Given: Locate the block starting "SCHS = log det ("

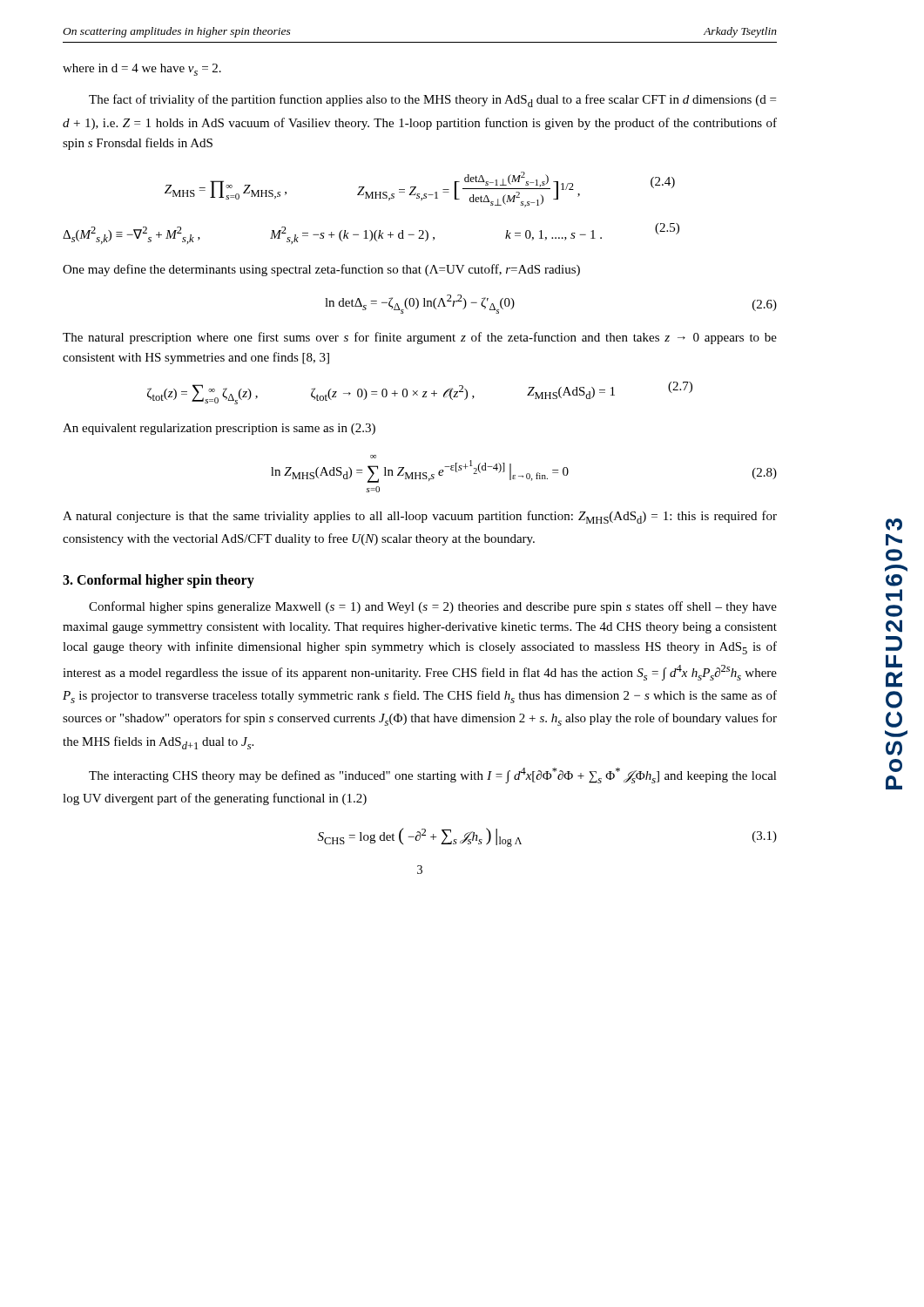Looking at the screenshot, I should tap(420, 835).
